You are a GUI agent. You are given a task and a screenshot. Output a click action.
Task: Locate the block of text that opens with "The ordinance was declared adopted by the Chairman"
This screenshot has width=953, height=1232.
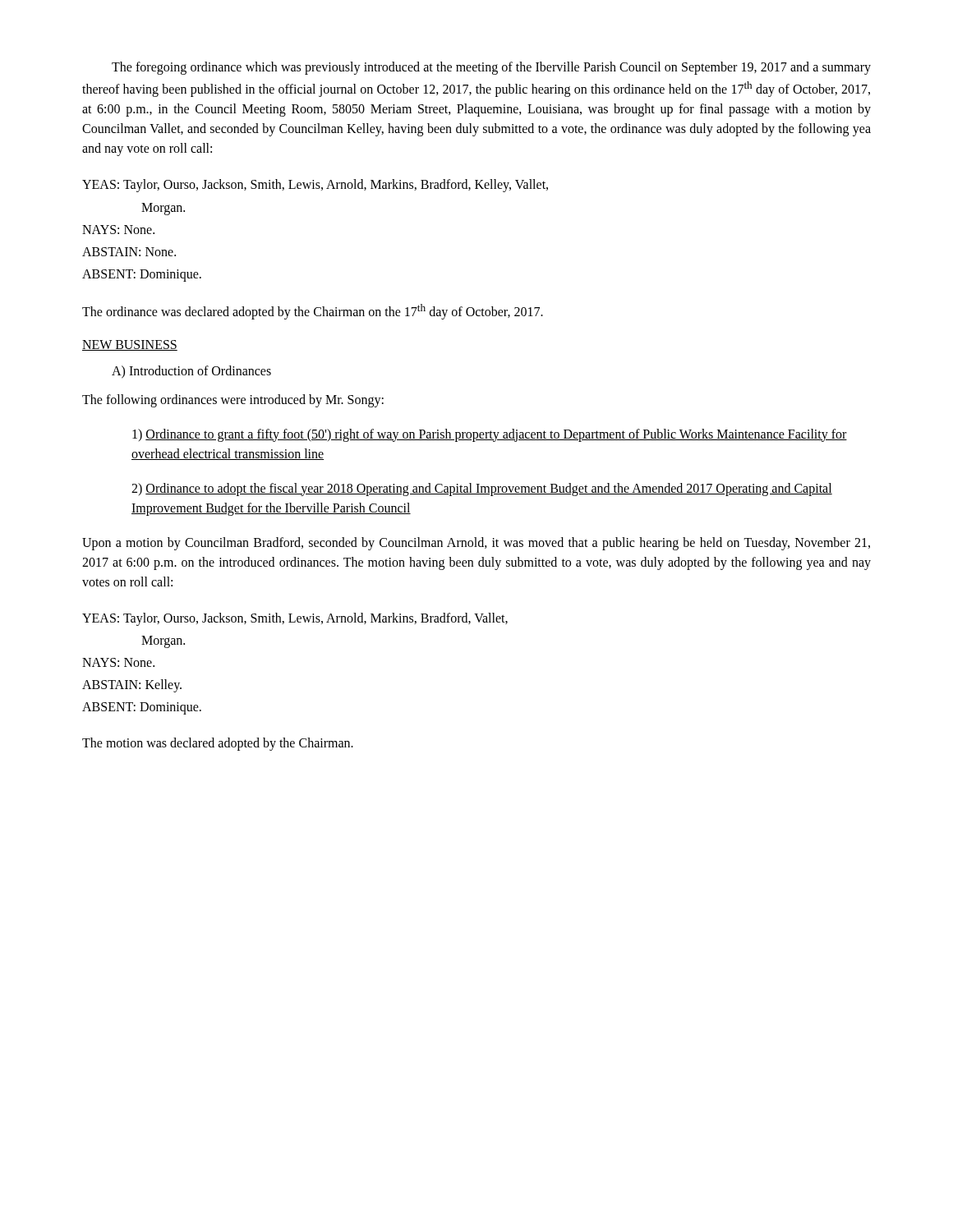[313, 310]
